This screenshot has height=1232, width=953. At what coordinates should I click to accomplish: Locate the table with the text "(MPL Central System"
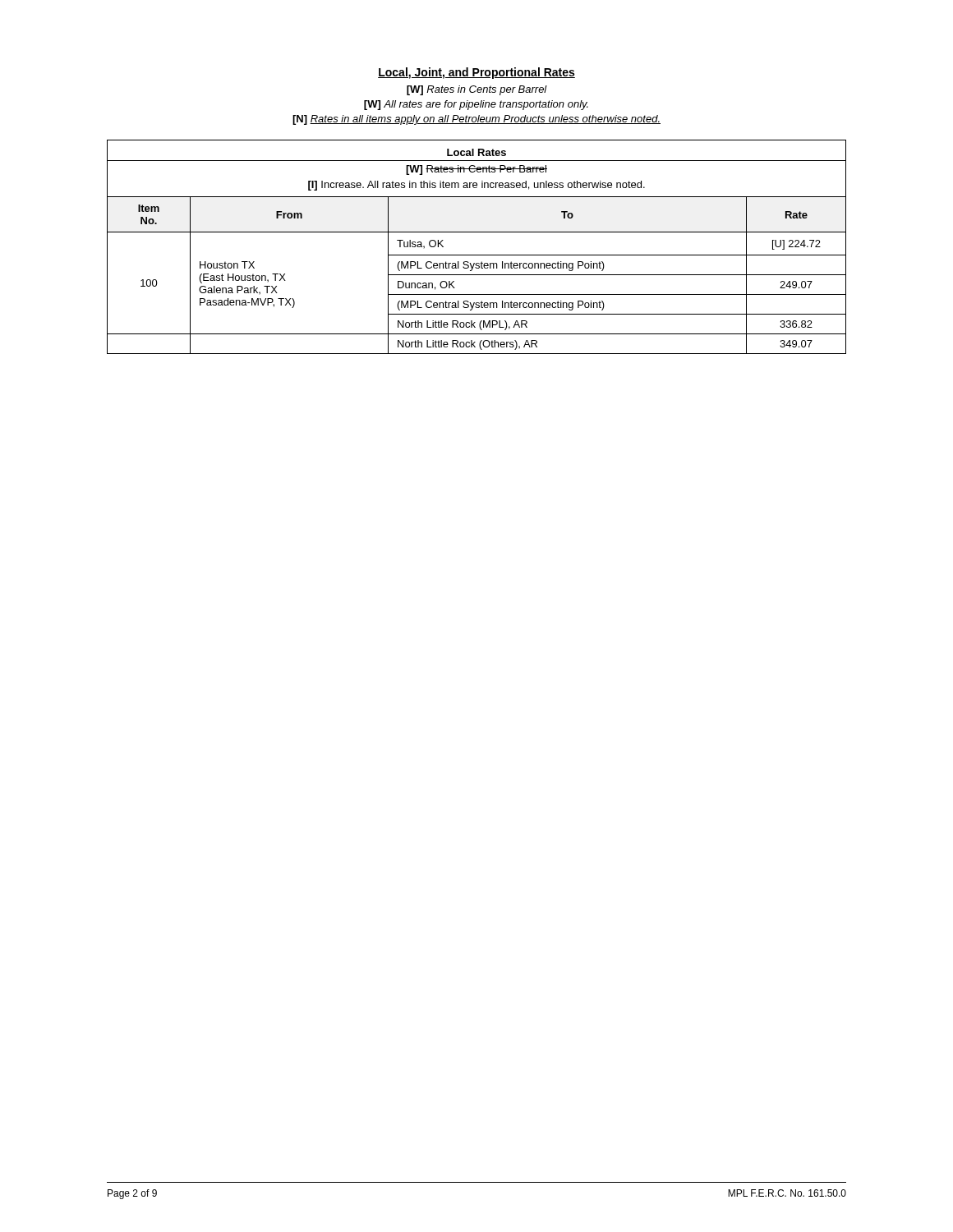pyautogui.click(x=476, y=247)
